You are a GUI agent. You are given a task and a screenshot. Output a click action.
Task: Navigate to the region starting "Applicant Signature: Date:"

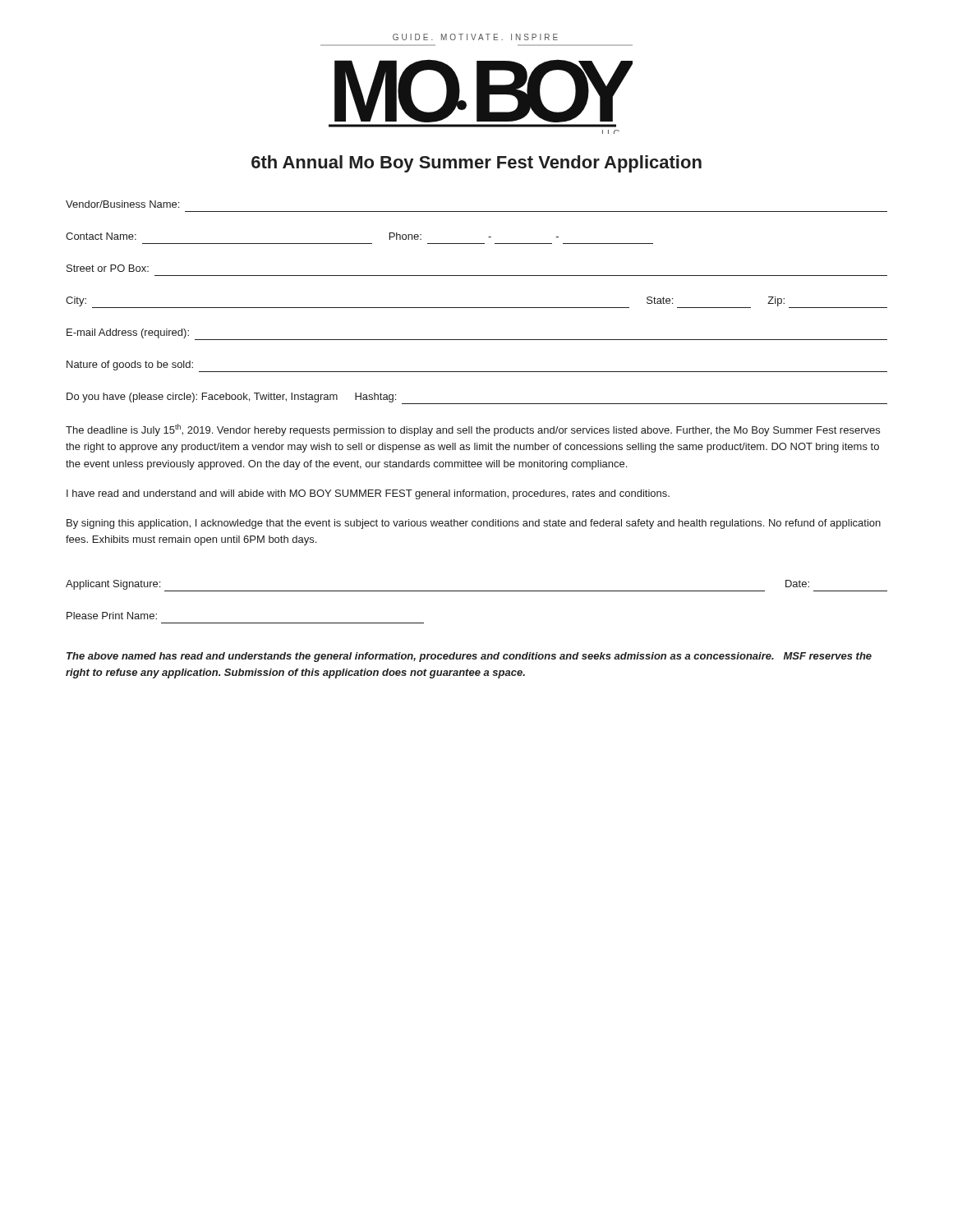tap(476, 585)
